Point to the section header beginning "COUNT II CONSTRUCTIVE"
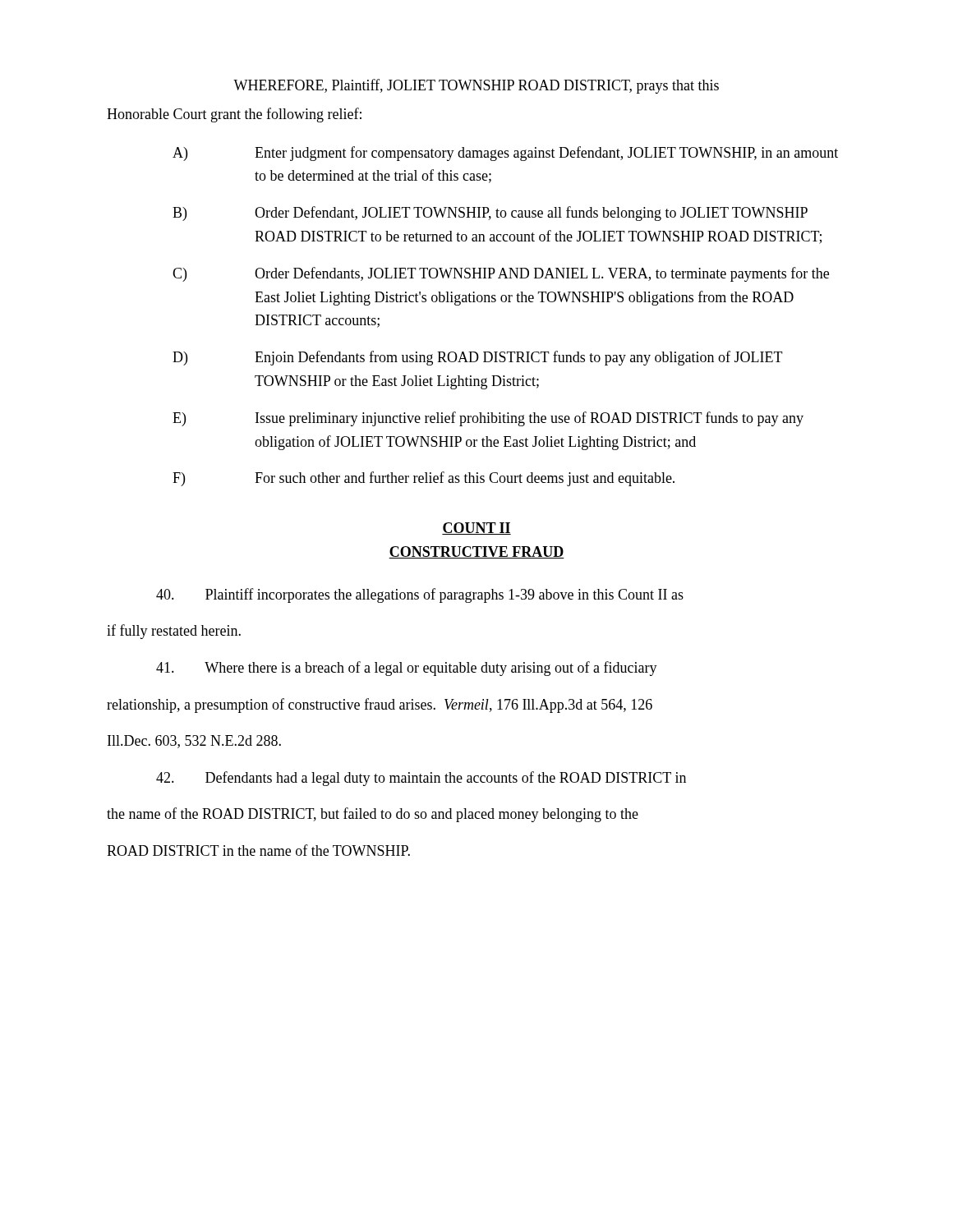The image size is (953, 1232). tap(476, 540)
